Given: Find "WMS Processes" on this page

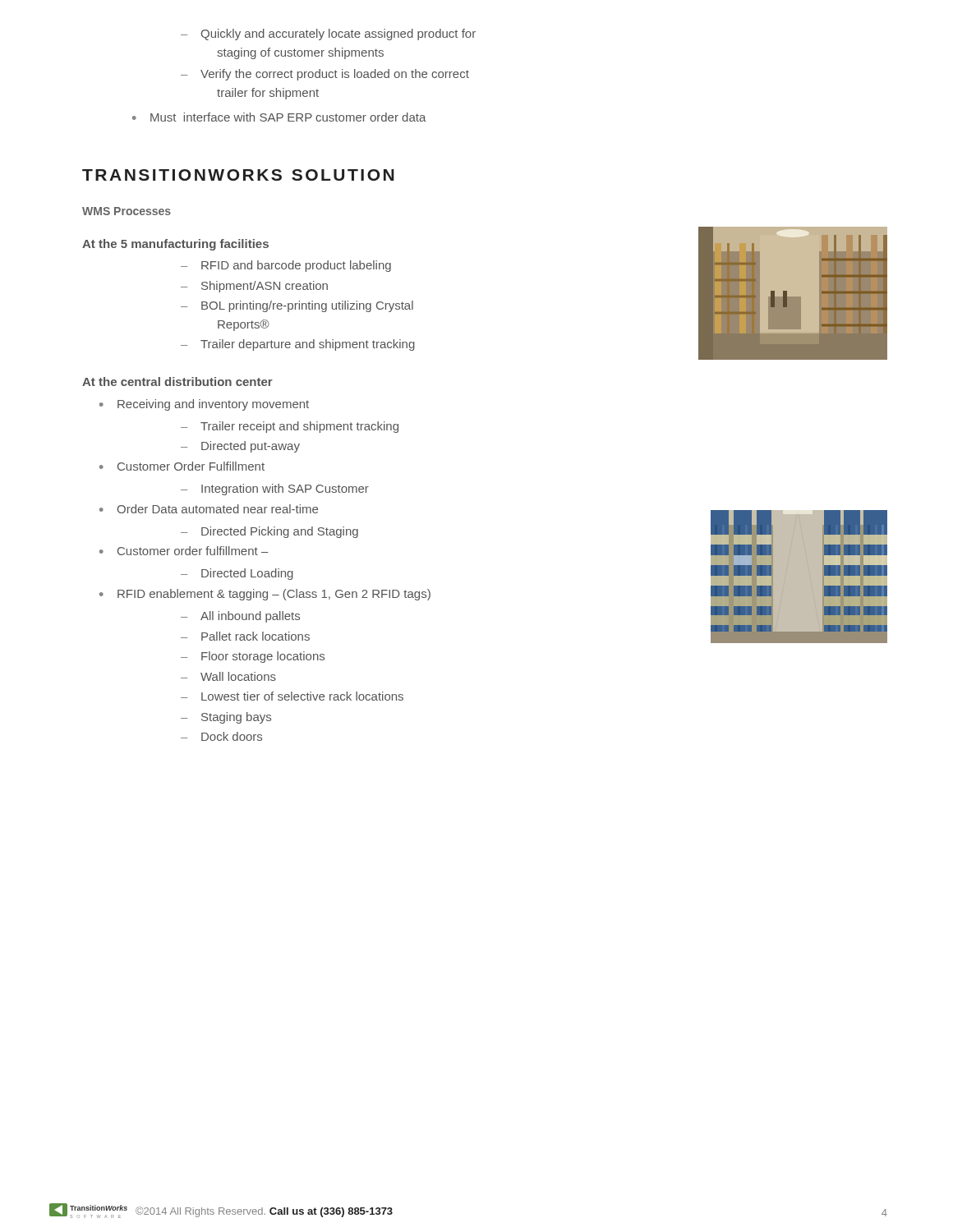Looking at the screenshot, I should (x=127, y=211).
